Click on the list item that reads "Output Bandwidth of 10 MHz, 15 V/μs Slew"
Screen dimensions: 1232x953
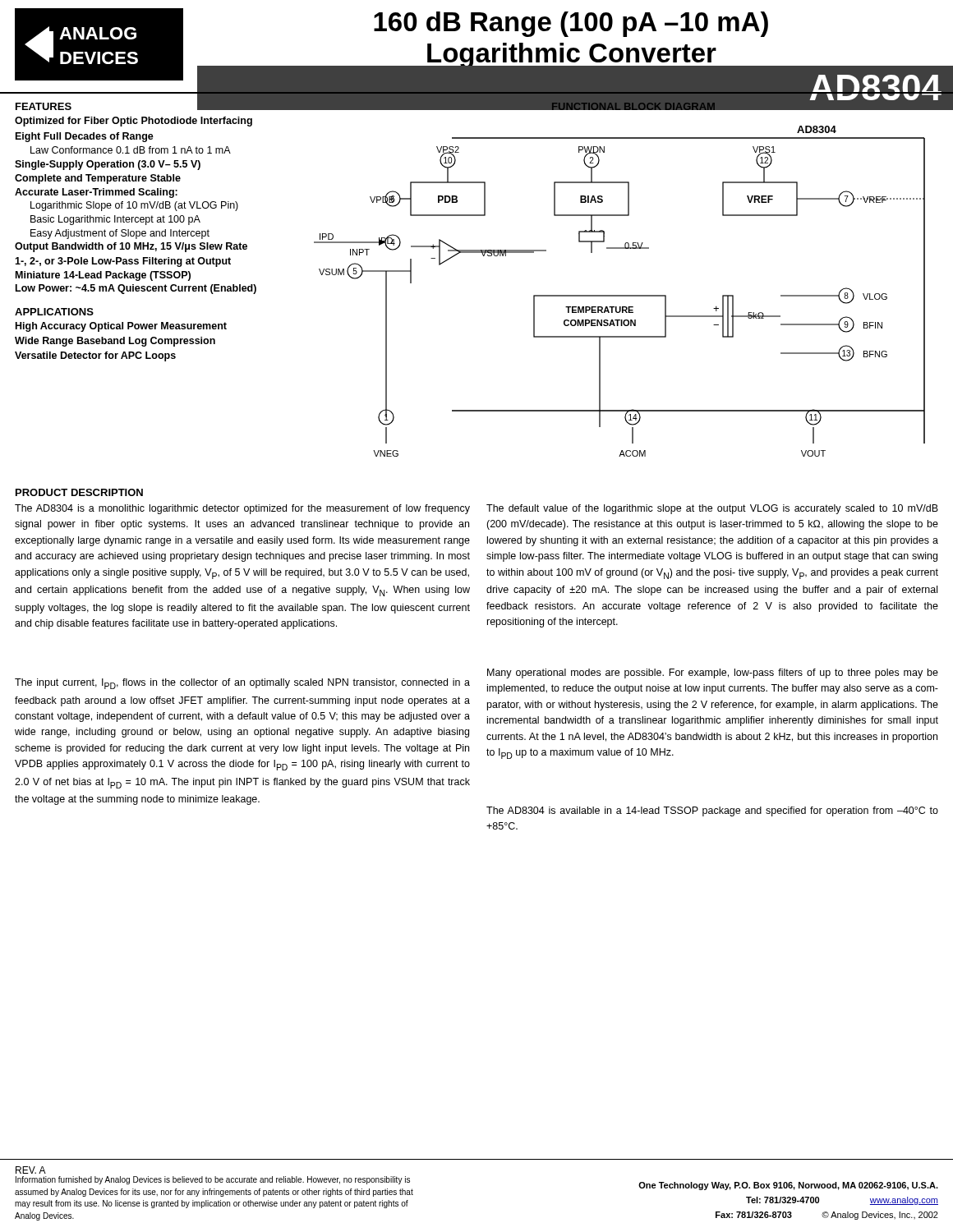[131, 246]
